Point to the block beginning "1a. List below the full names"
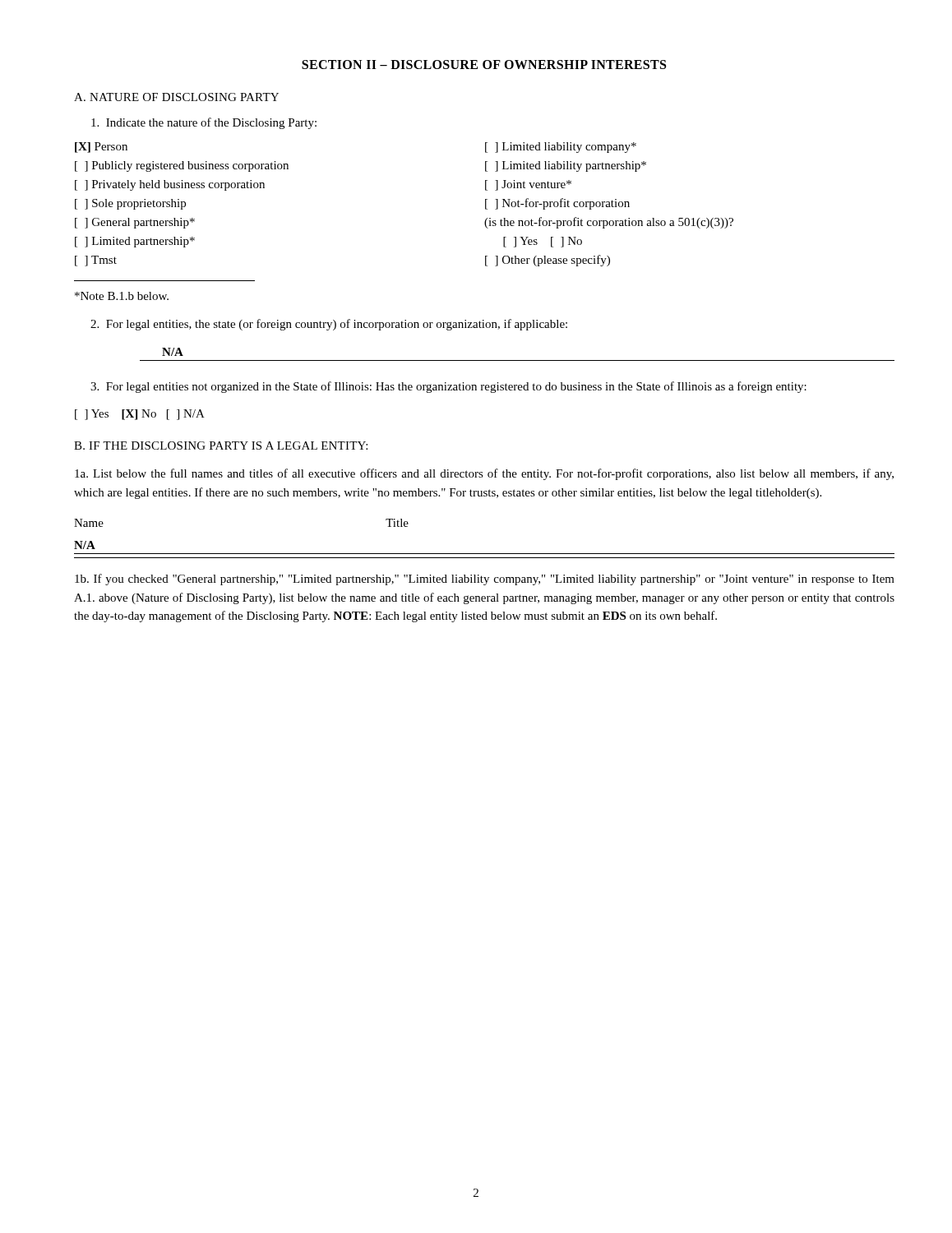 coord(484,483)
